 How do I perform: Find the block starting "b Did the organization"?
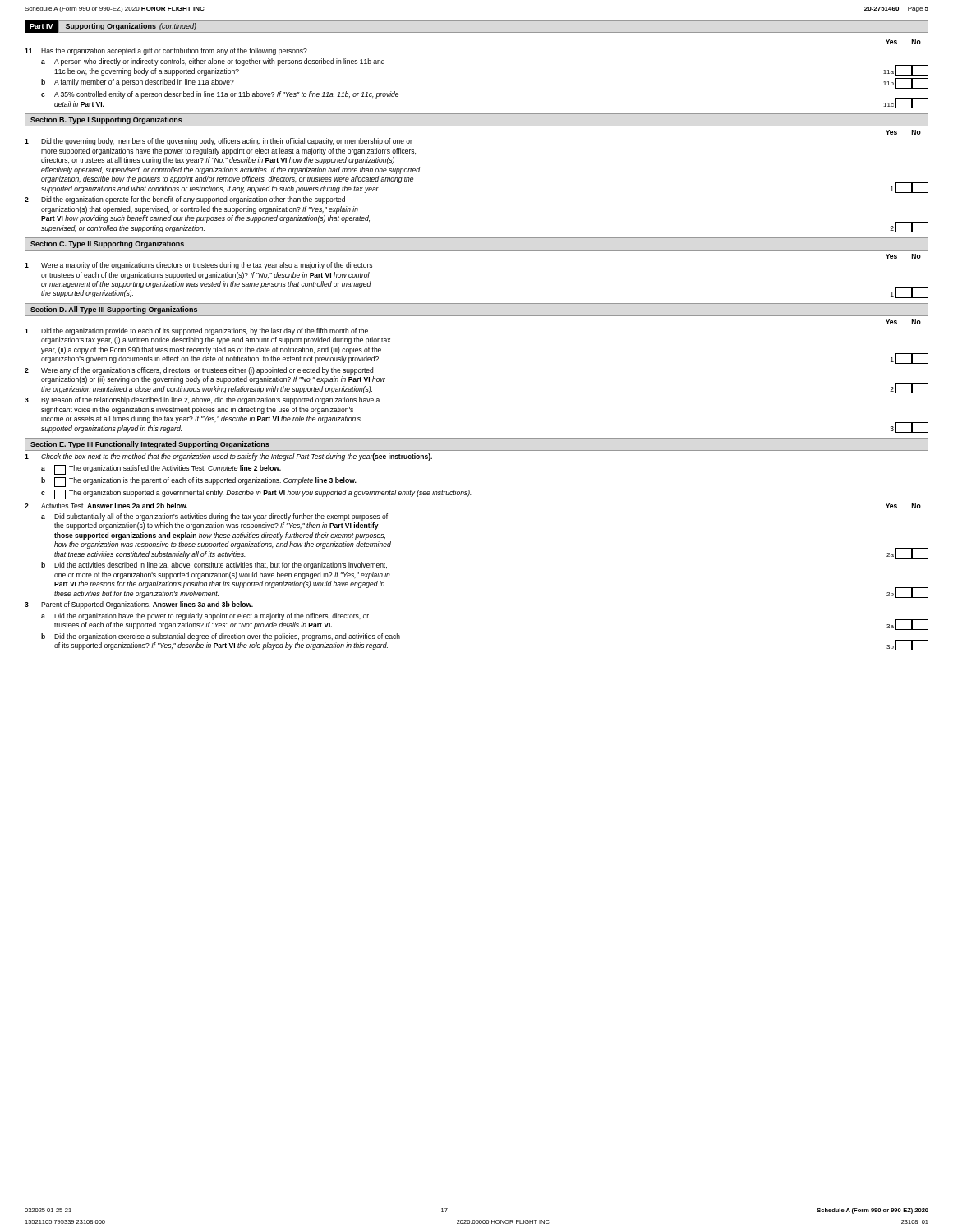point(217,644)
